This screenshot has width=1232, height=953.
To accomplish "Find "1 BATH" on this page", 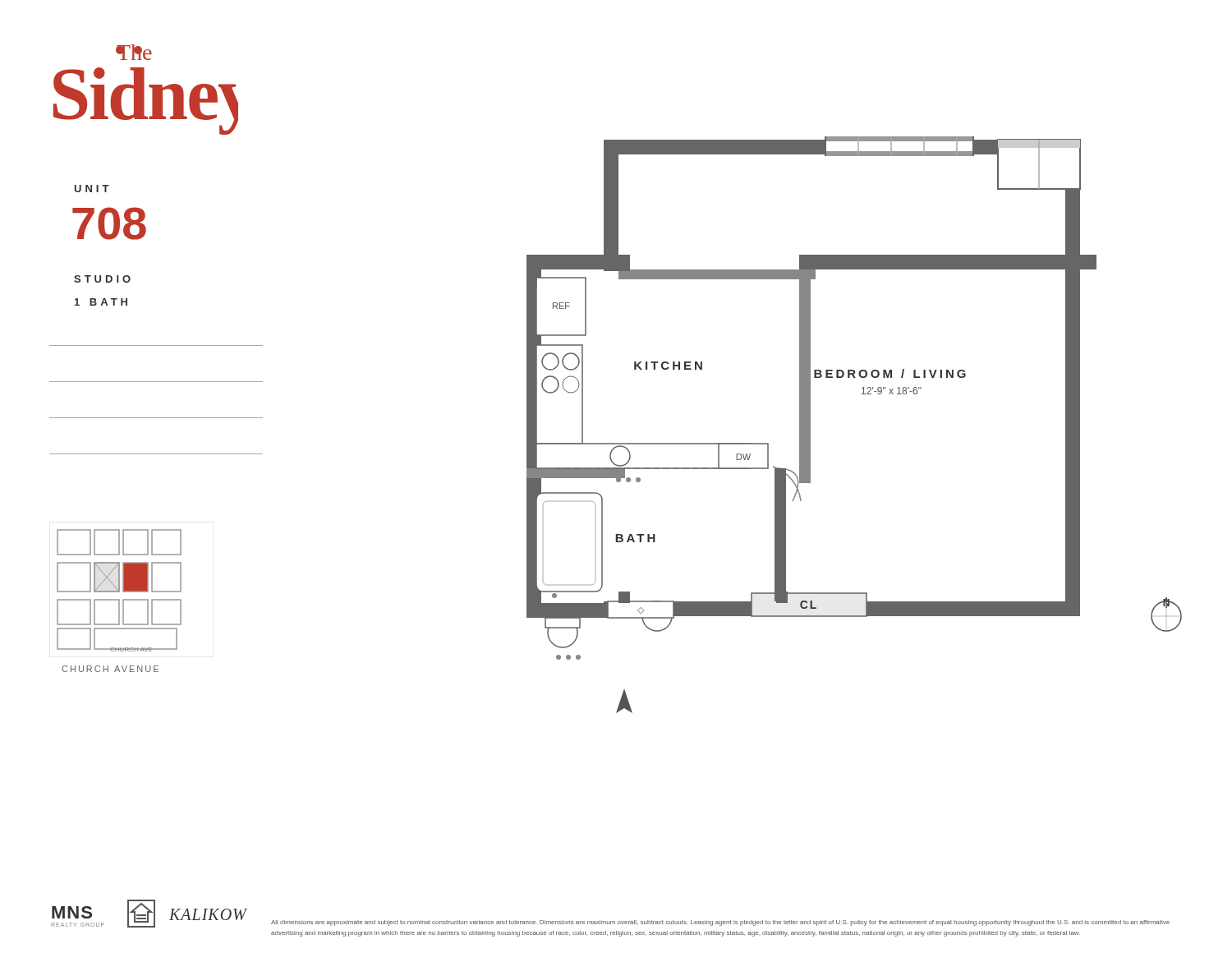I will [103, 302].
